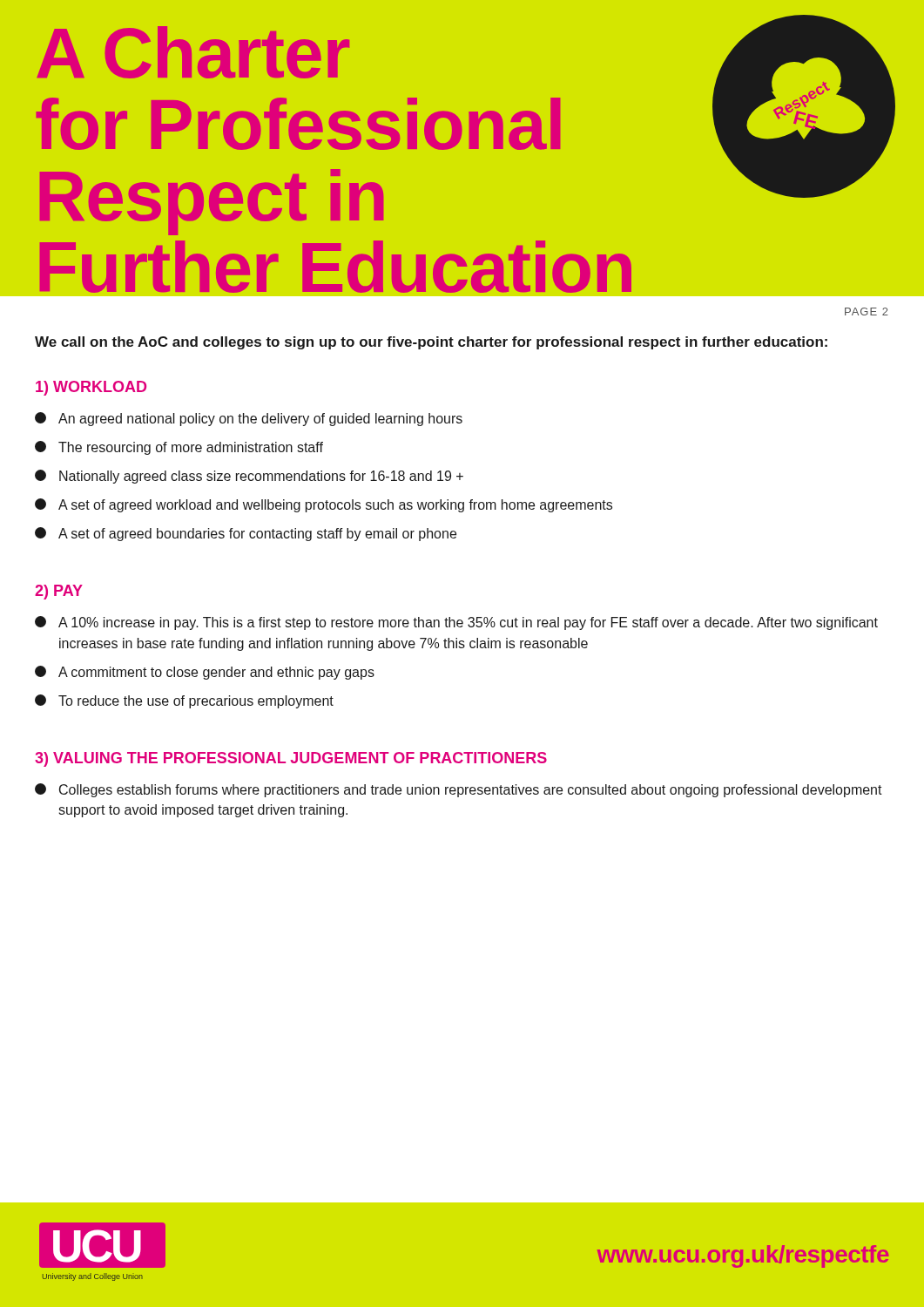Viewport: 924px width, 1307px height.
Task: Locate the passage starting "A set of agreed workload"
Action: [336, 505]
